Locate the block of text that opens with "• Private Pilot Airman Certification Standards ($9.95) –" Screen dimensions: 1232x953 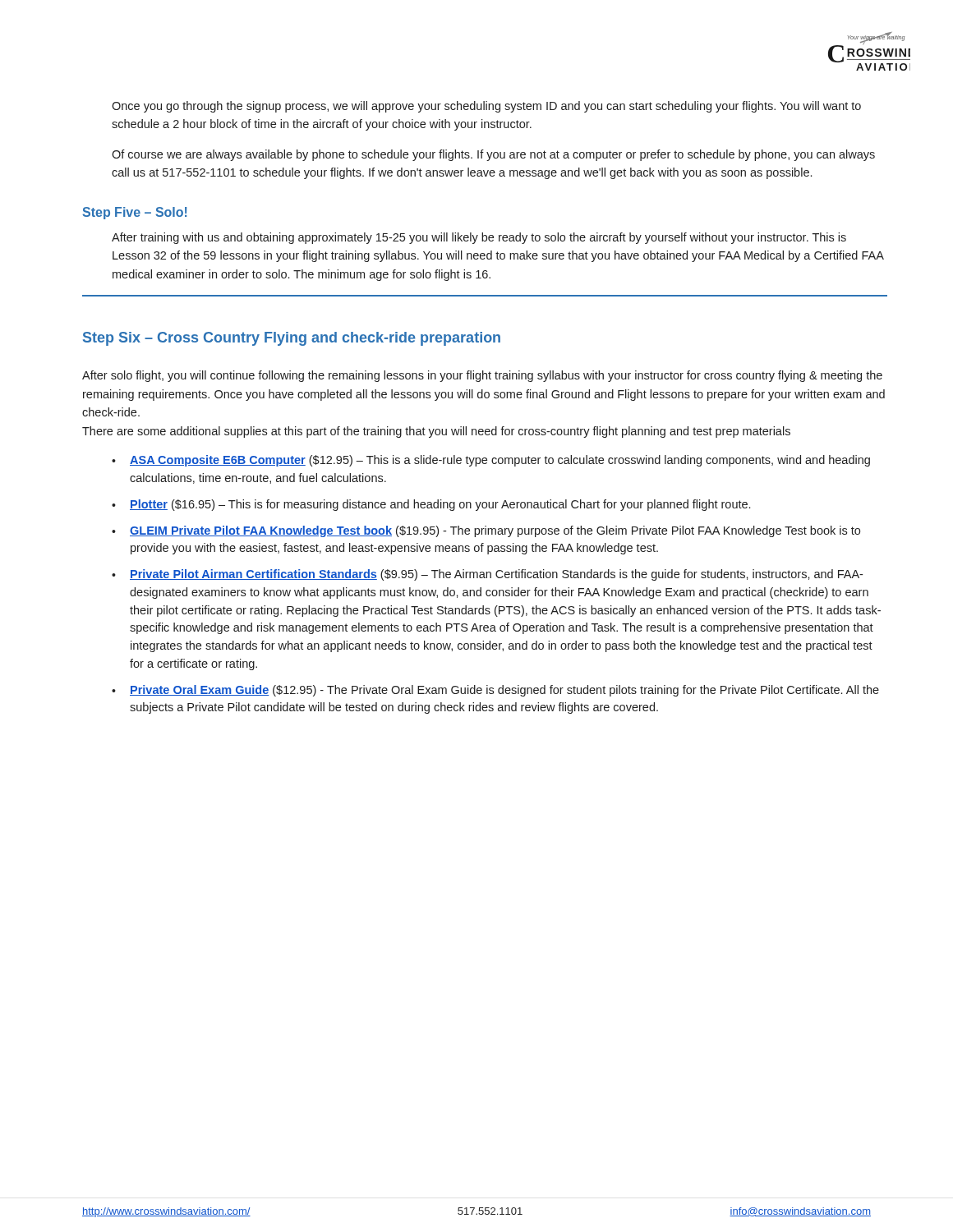[499, 620]
